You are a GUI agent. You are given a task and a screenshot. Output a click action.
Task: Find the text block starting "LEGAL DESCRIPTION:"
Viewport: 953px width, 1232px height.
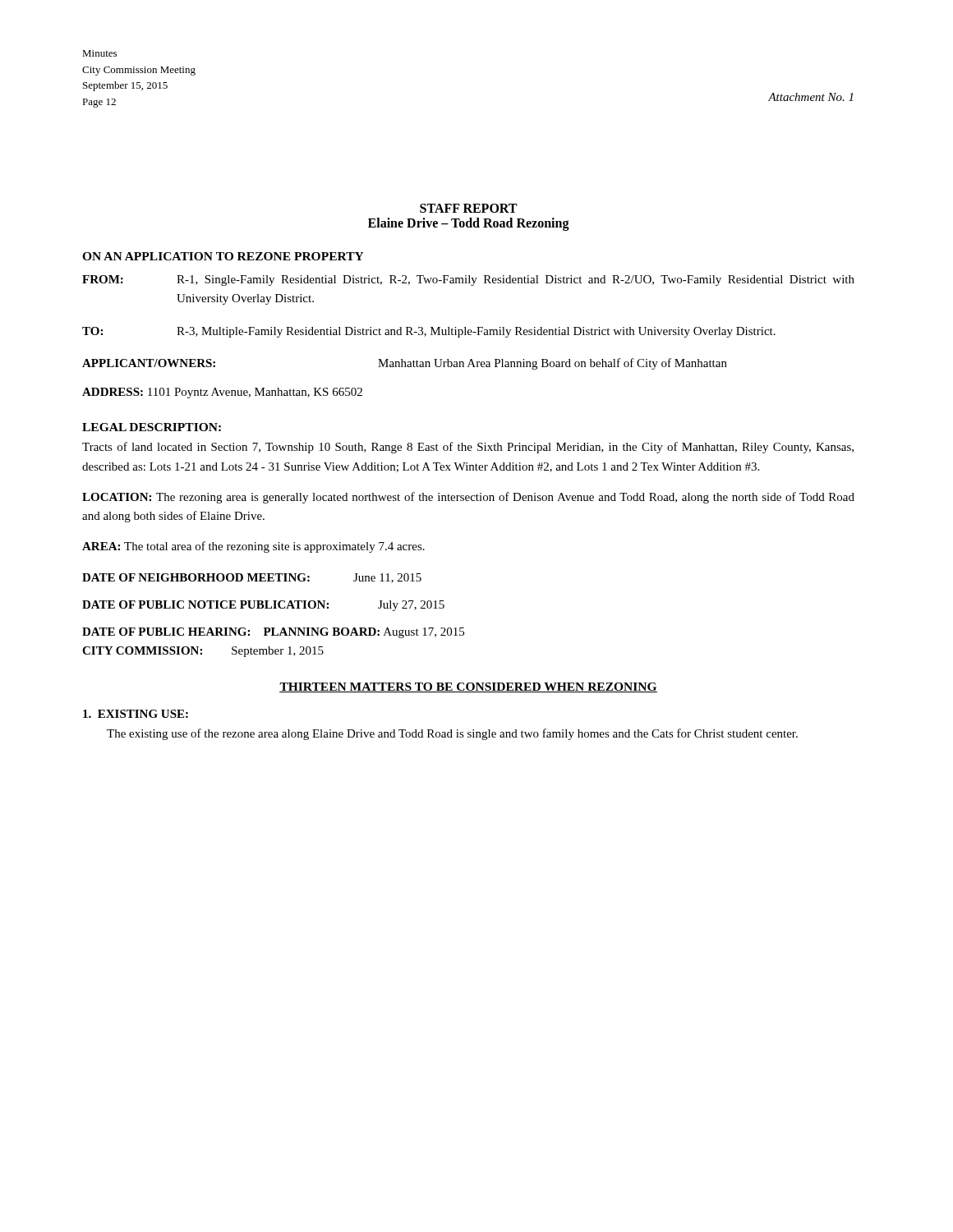(x=152, y=427)
